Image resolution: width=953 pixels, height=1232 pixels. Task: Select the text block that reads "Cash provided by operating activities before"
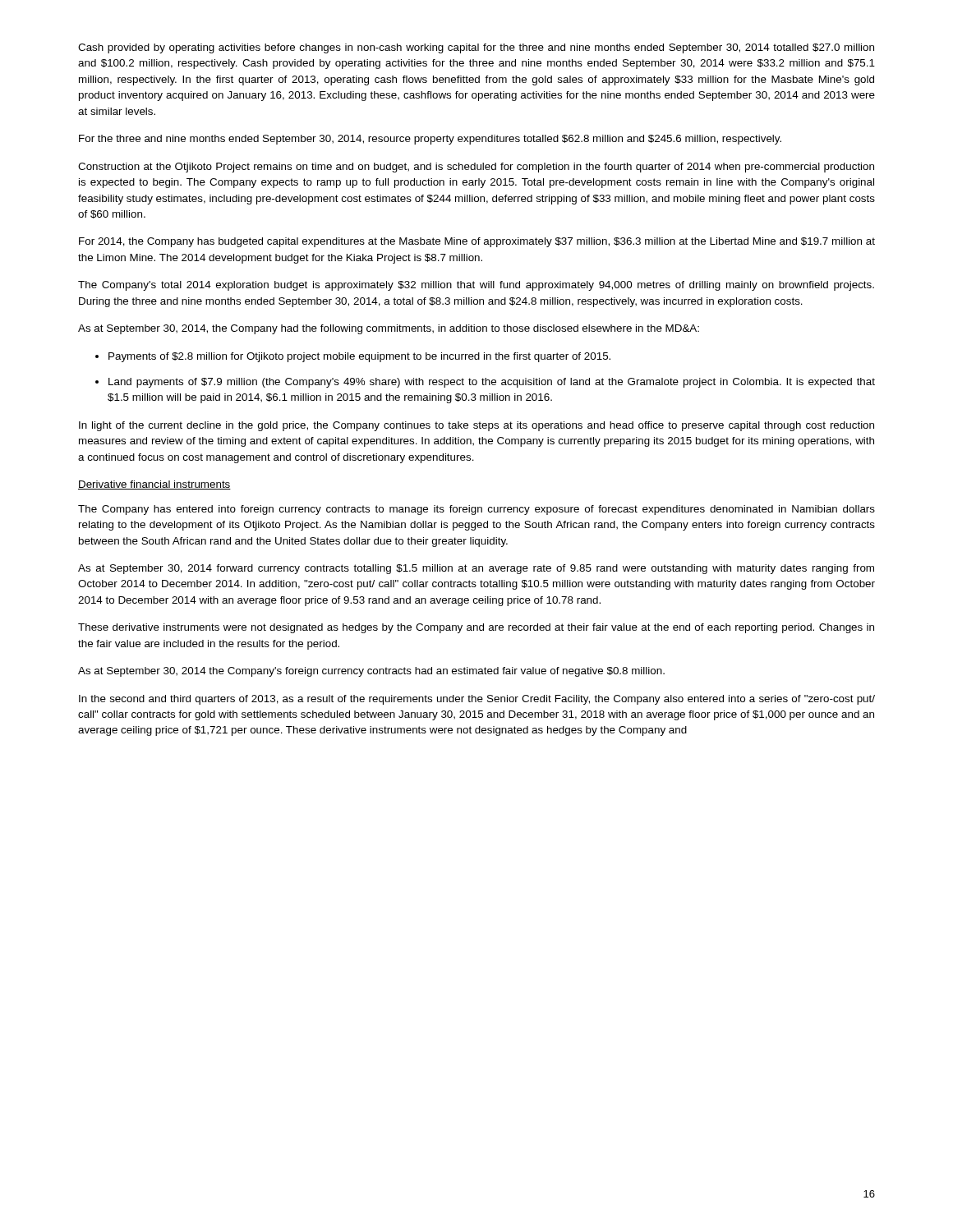click(476, 79)
